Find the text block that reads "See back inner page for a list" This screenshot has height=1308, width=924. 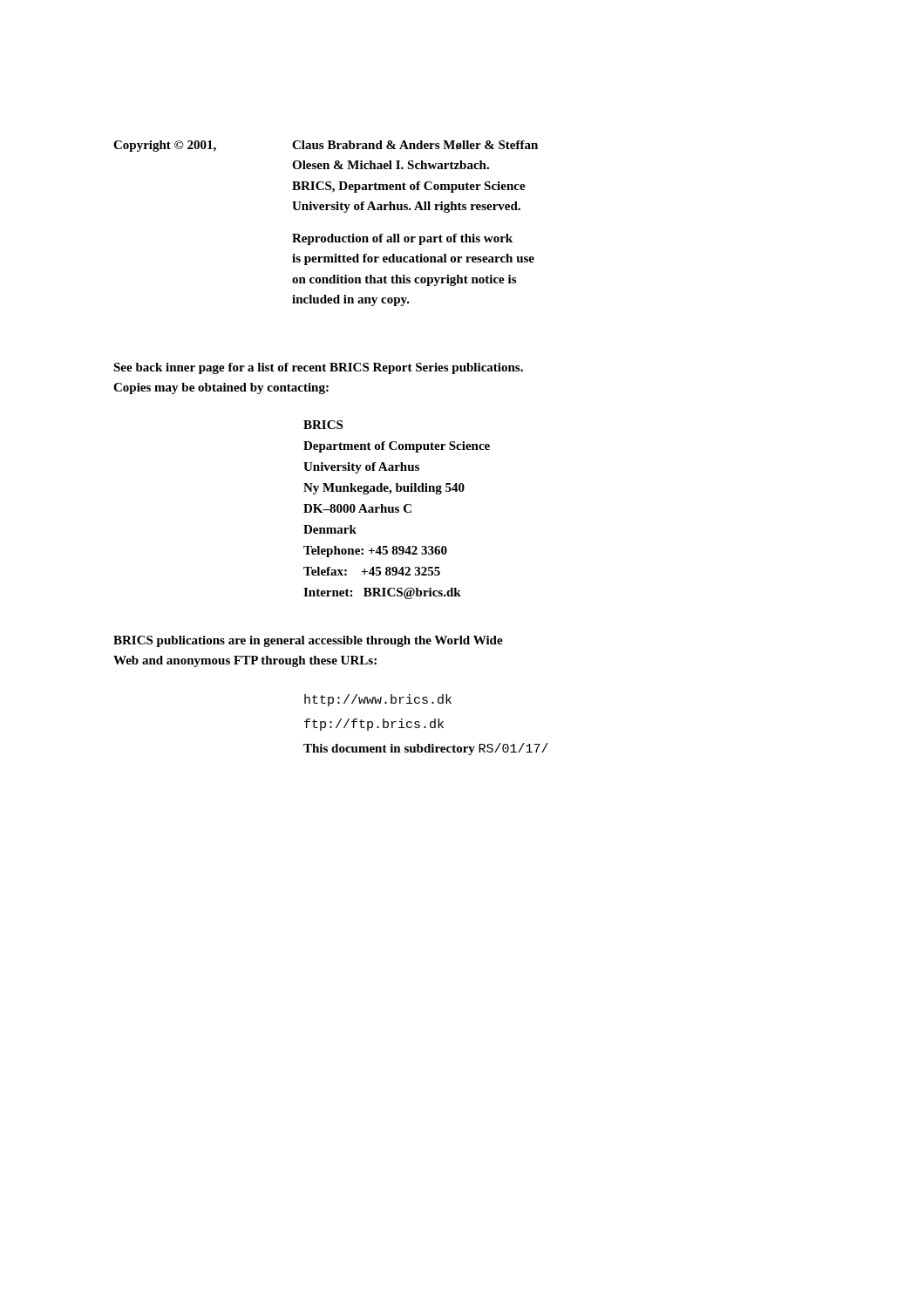pyautogui.click(x=318, y=377)
